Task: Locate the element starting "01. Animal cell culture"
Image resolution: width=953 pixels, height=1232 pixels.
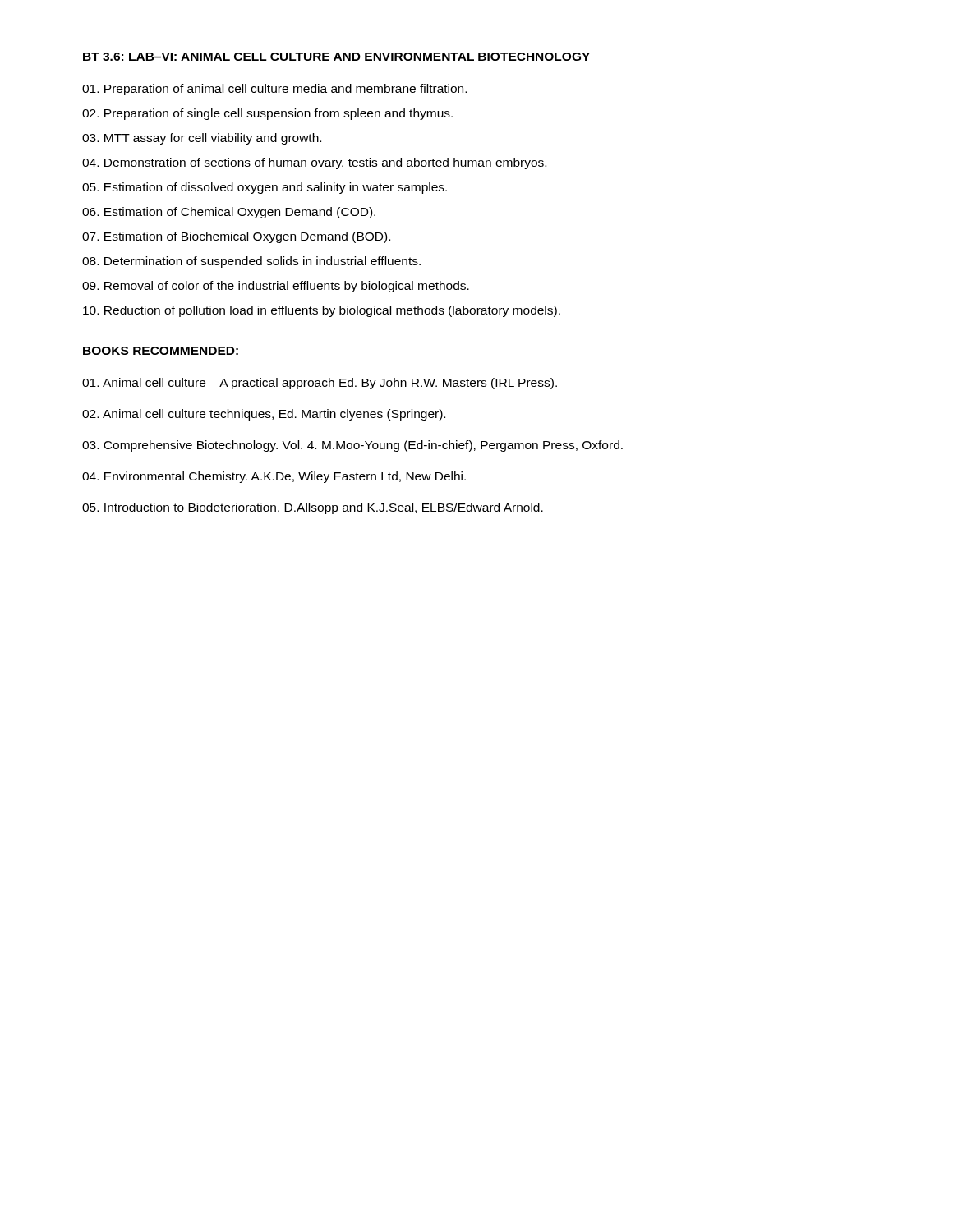Action: click(320, 382)
